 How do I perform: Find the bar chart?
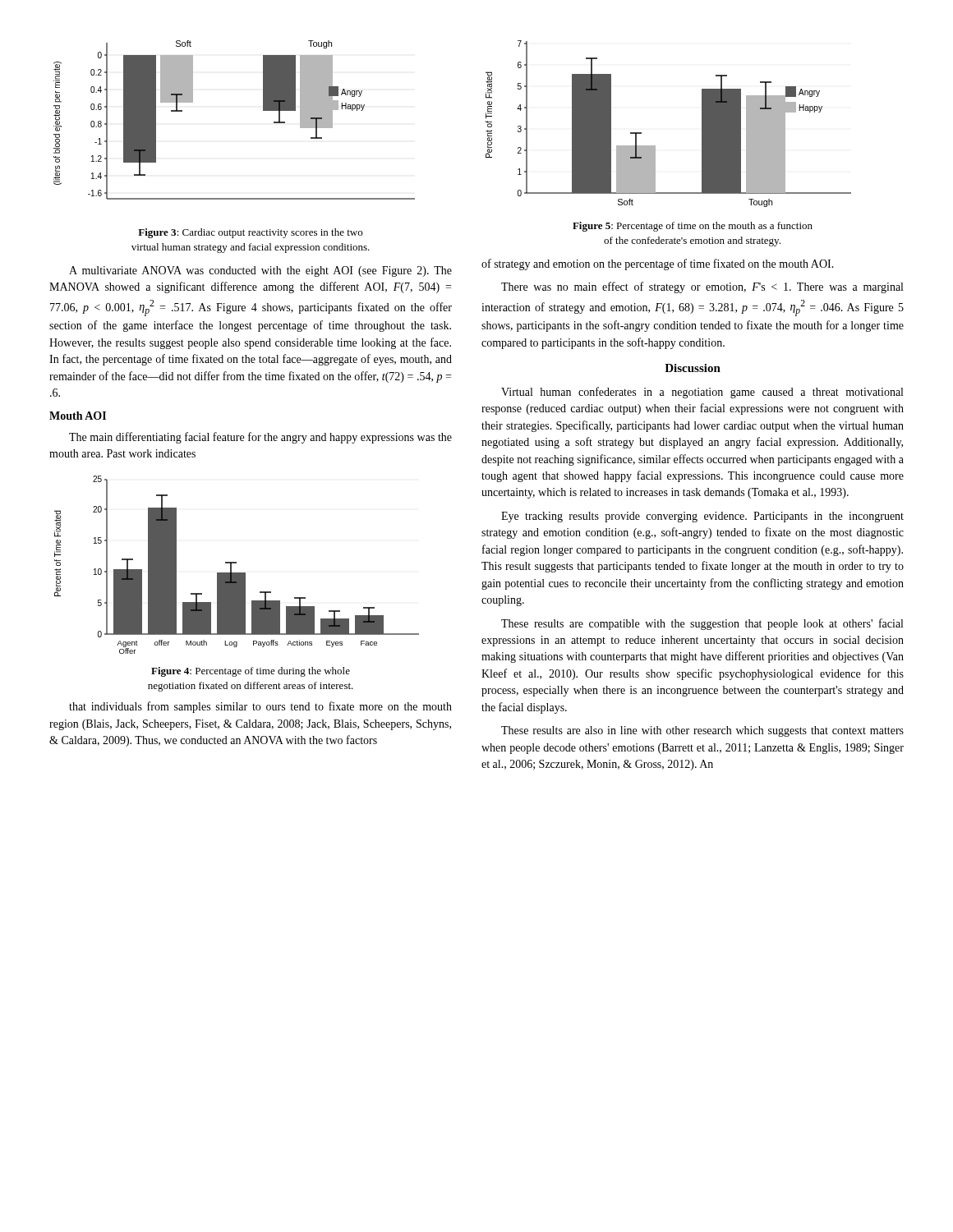[x=238, y=566]
